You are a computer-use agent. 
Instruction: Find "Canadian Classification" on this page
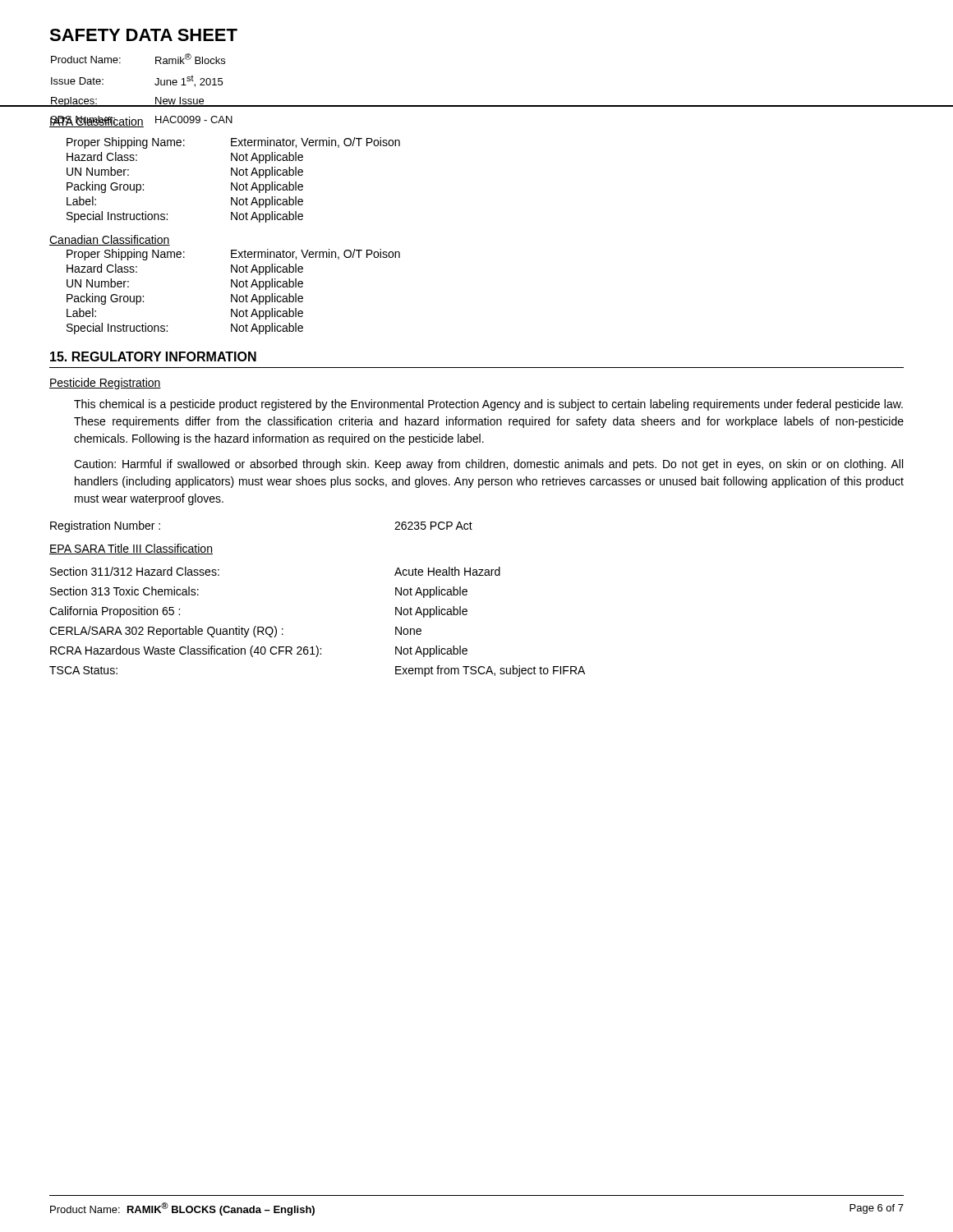pos(109,240)
